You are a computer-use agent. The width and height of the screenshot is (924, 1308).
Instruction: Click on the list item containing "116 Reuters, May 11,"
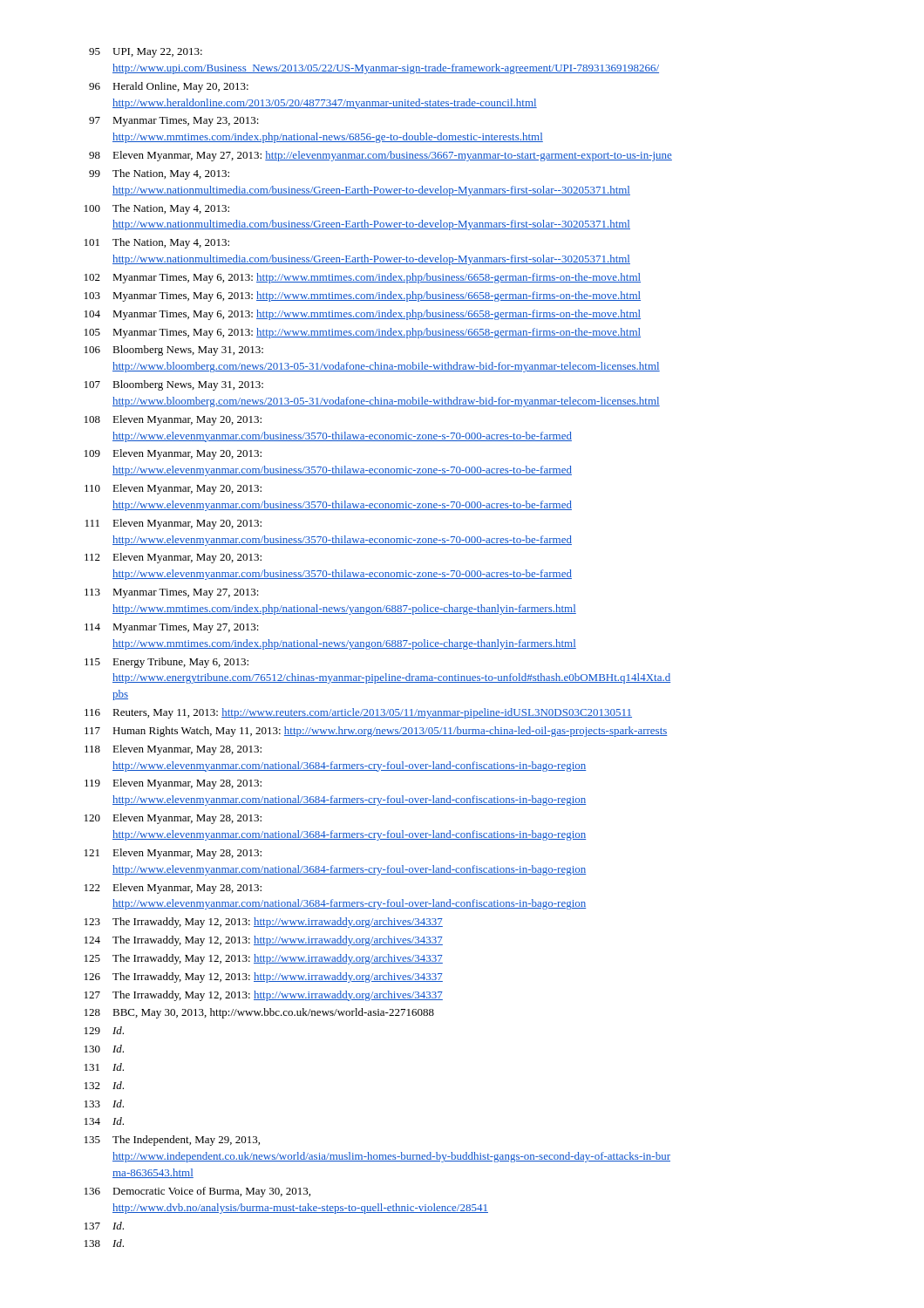pos(462,713)
